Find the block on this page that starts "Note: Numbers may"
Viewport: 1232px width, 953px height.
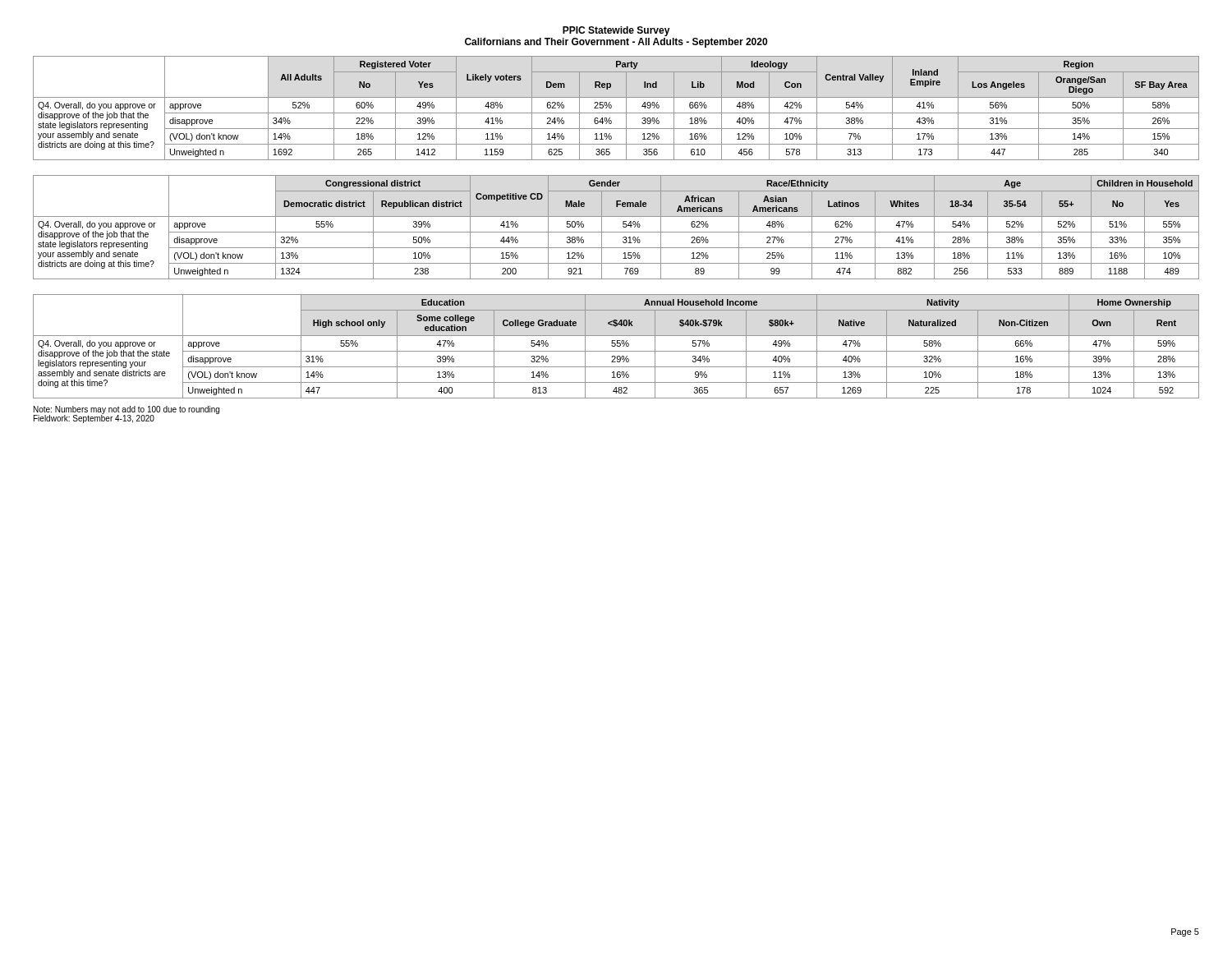[126, 414]
